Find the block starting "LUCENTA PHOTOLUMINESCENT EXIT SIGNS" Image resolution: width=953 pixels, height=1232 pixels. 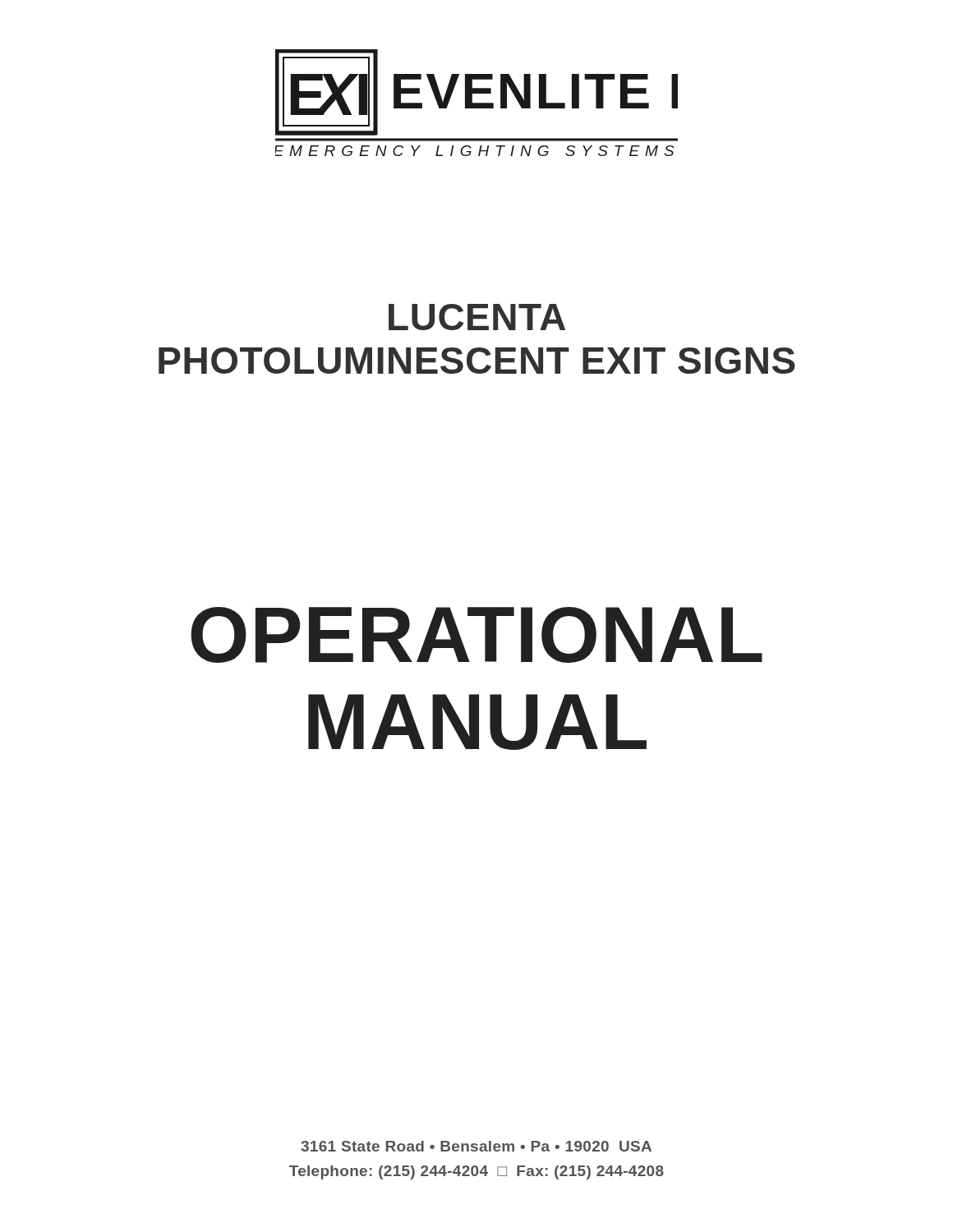(x=476, y=339)
